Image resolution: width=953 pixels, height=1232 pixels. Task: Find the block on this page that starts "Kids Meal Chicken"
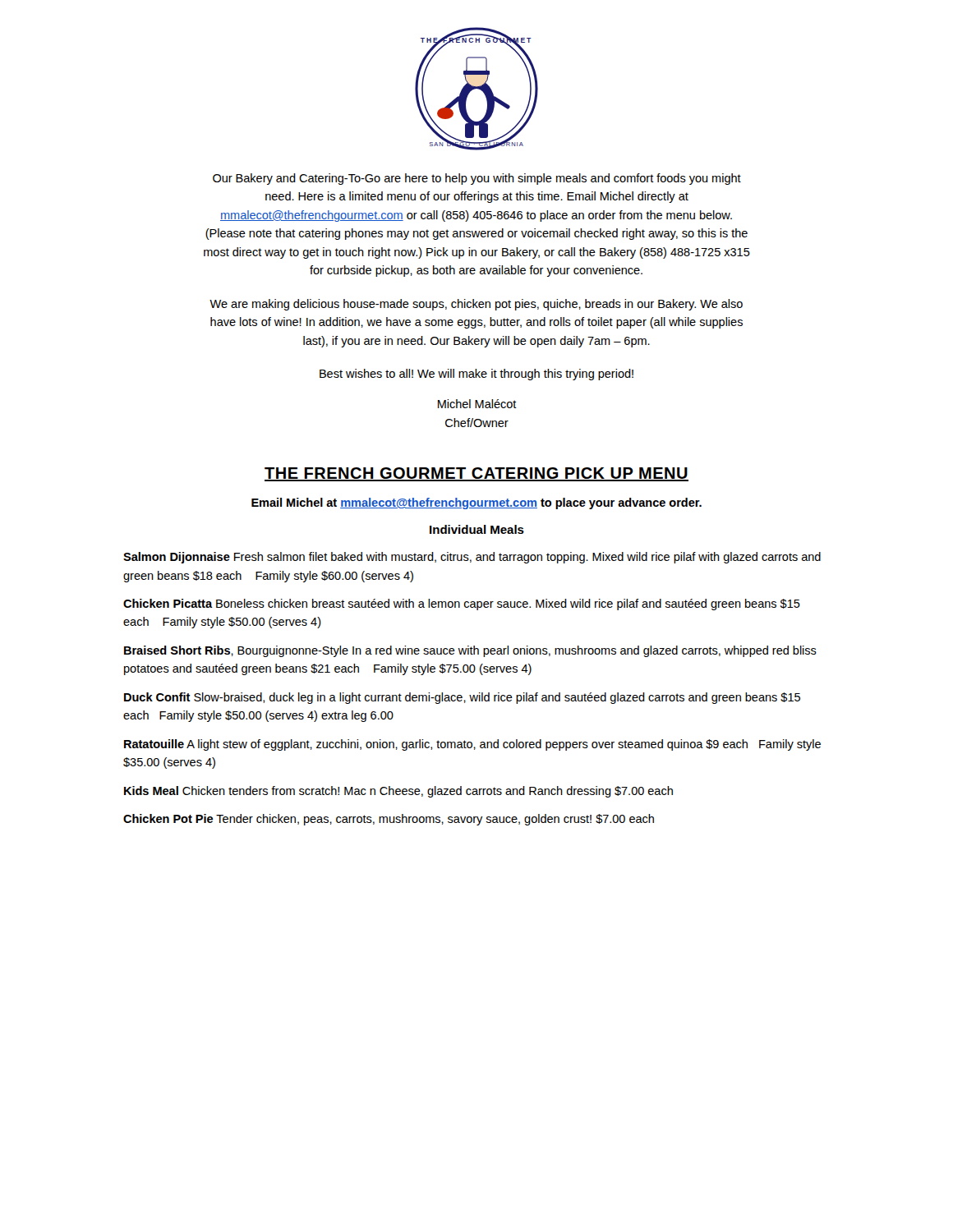pos(398,791)
